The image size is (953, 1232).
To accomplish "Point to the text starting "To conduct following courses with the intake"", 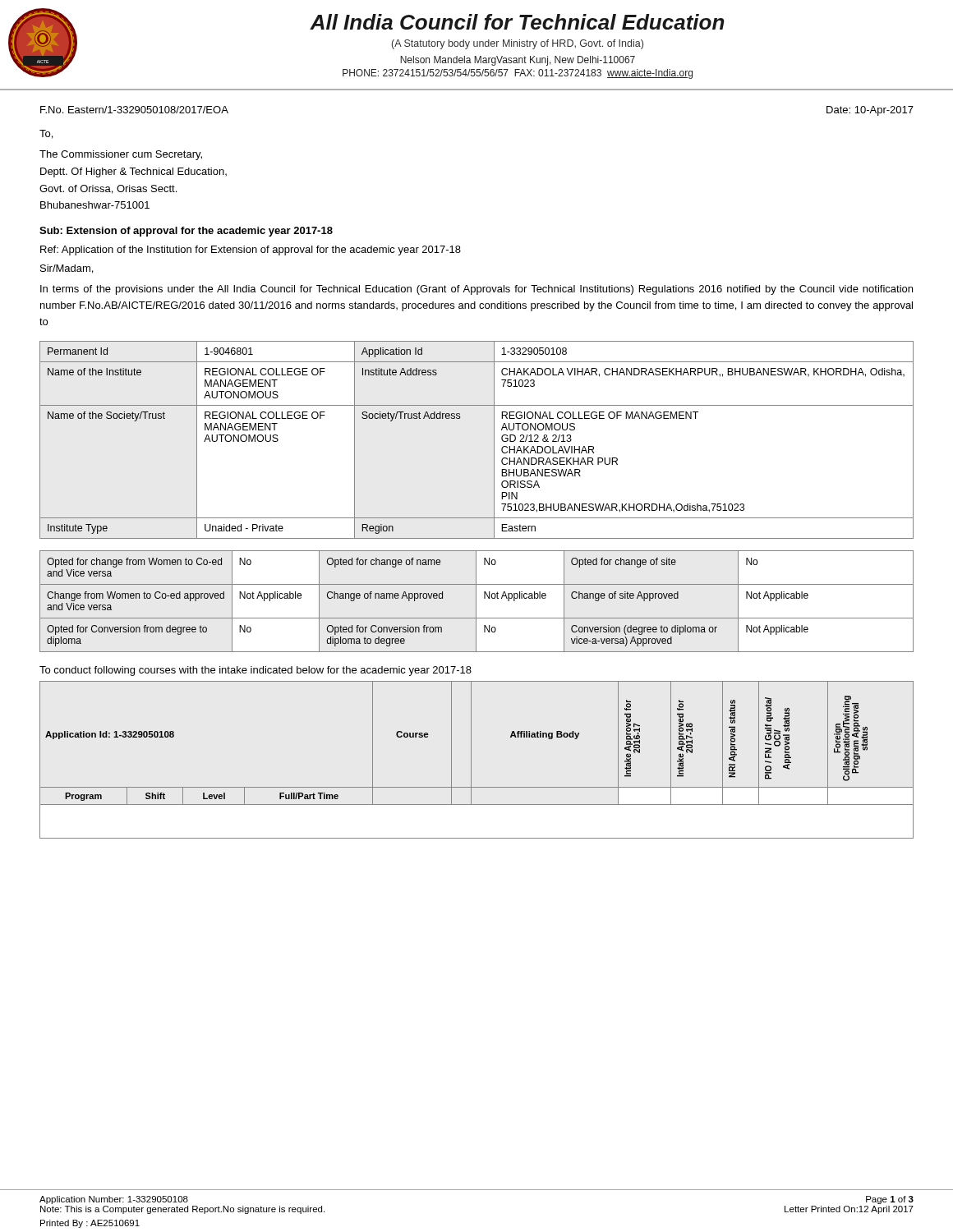I will (256, 669).
